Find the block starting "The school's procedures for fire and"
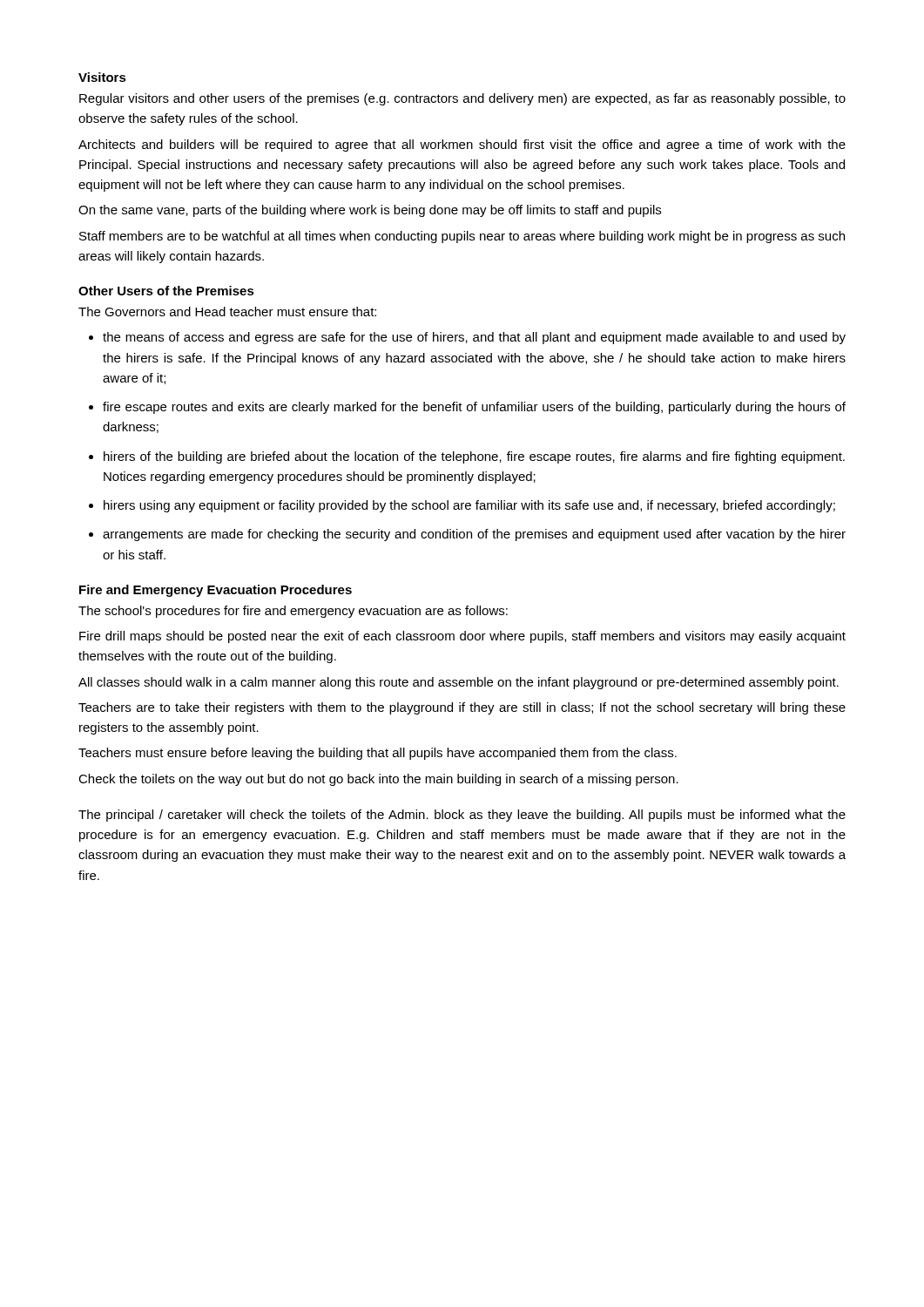This screenshot has height=1307, width=924. pos(293,610)
